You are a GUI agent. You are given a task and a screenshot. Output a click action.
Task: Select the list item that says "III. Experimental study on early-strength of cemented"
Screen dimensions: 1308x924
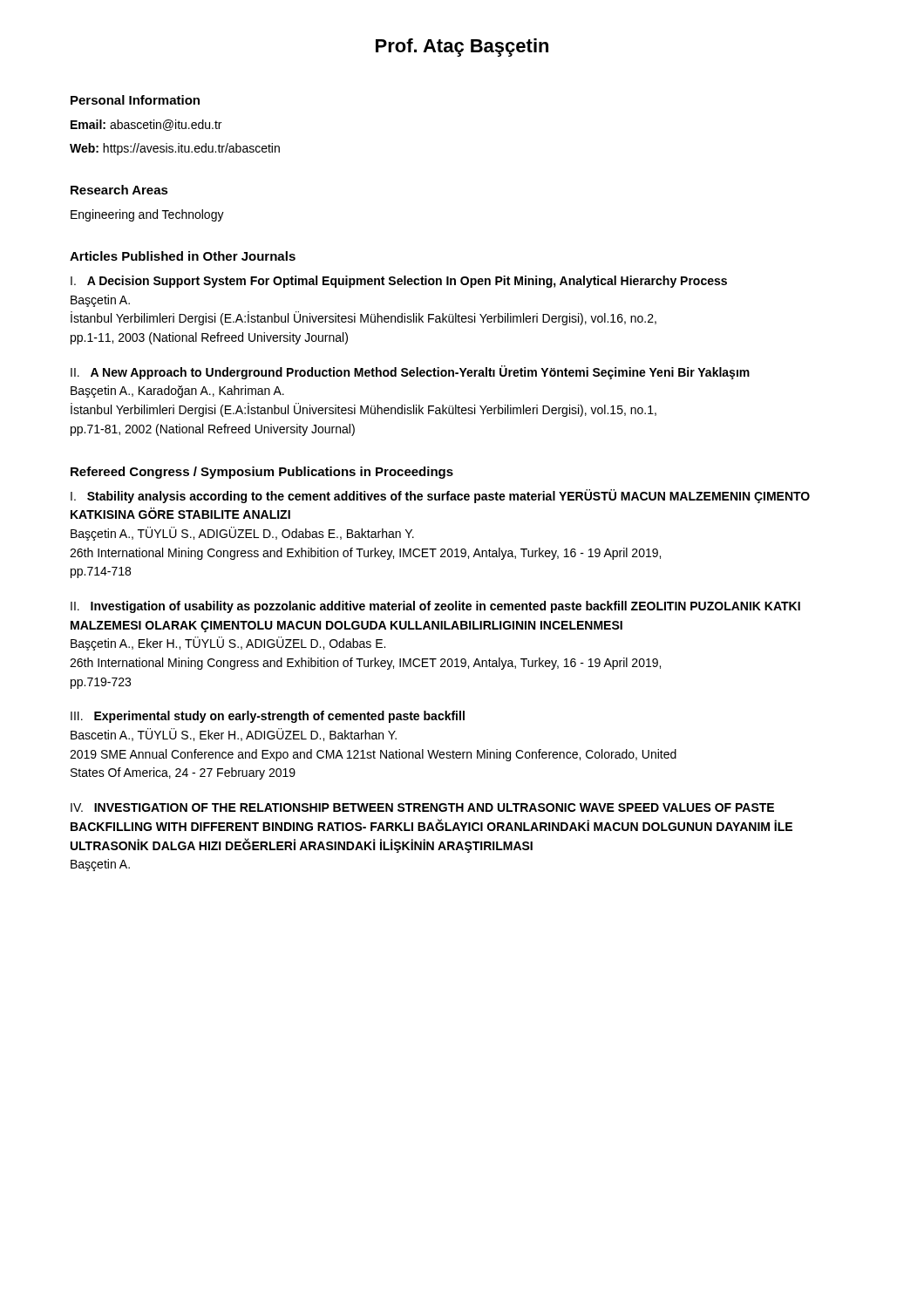462,745
